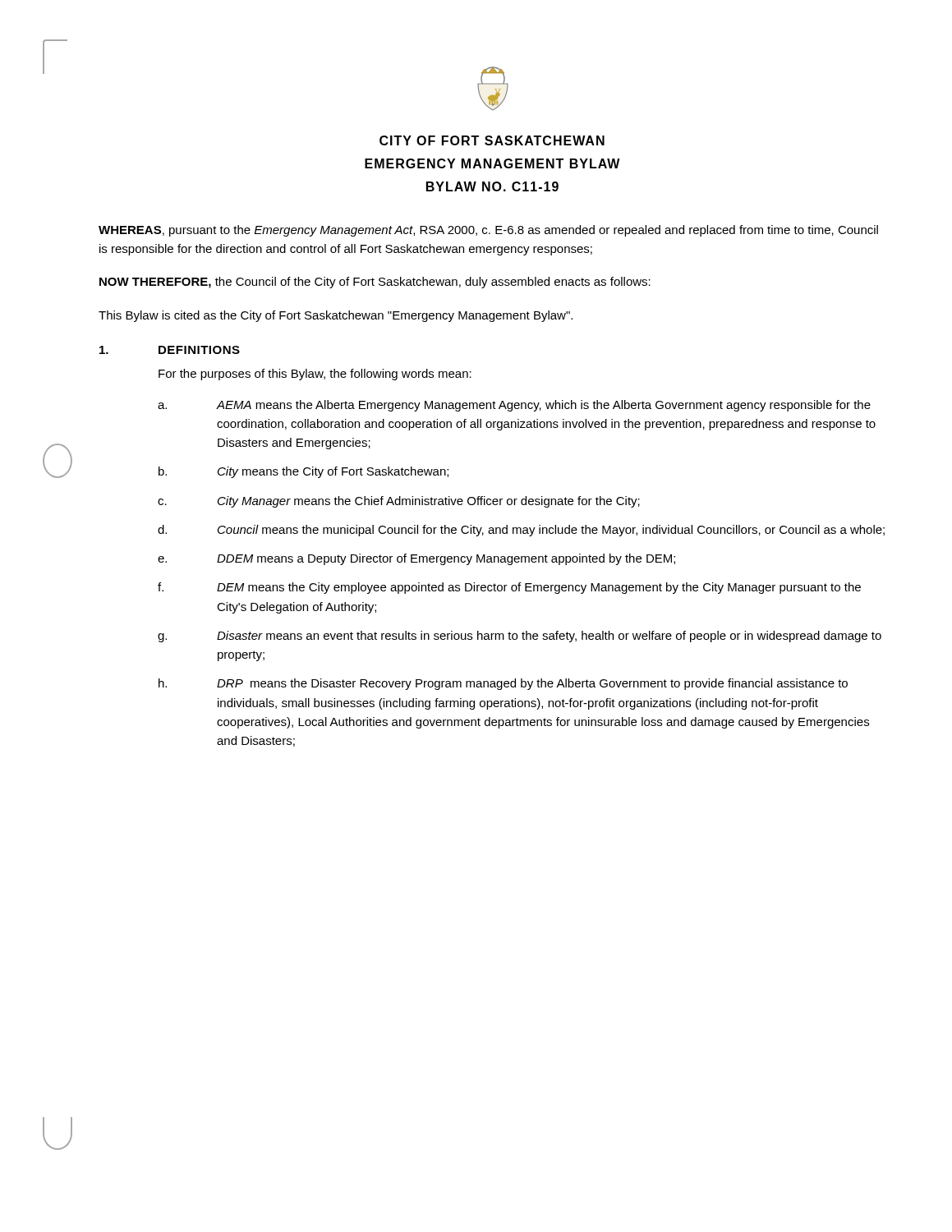Select the passage starting "h. DRP means the Disaster Recovery Program"
Viewport: 952px width, 1232px height.
[522, 712]
